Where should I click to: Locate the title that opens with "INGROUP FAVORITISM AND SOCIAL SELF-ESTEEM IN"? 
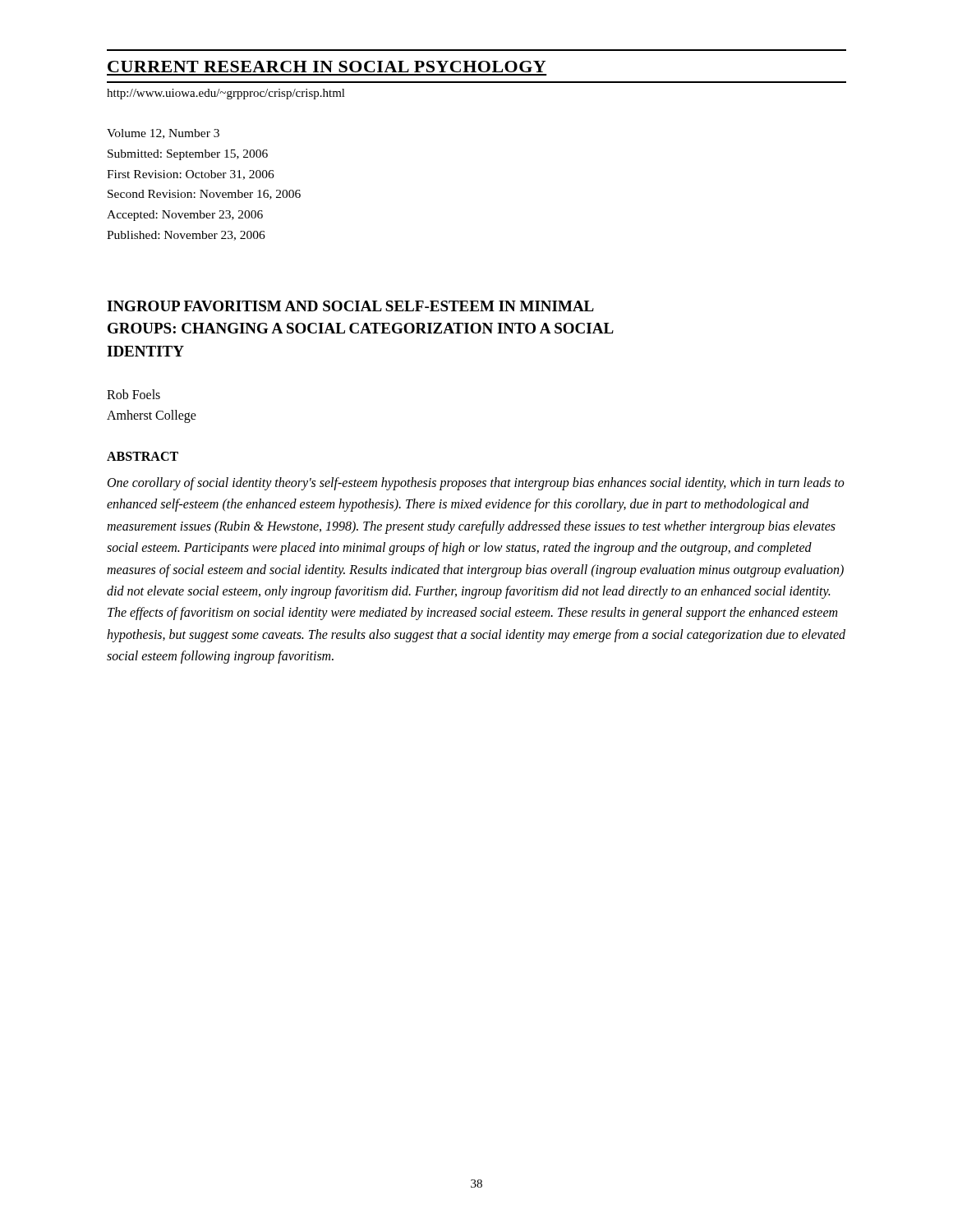pyautogui.click(x=360, y=328)
